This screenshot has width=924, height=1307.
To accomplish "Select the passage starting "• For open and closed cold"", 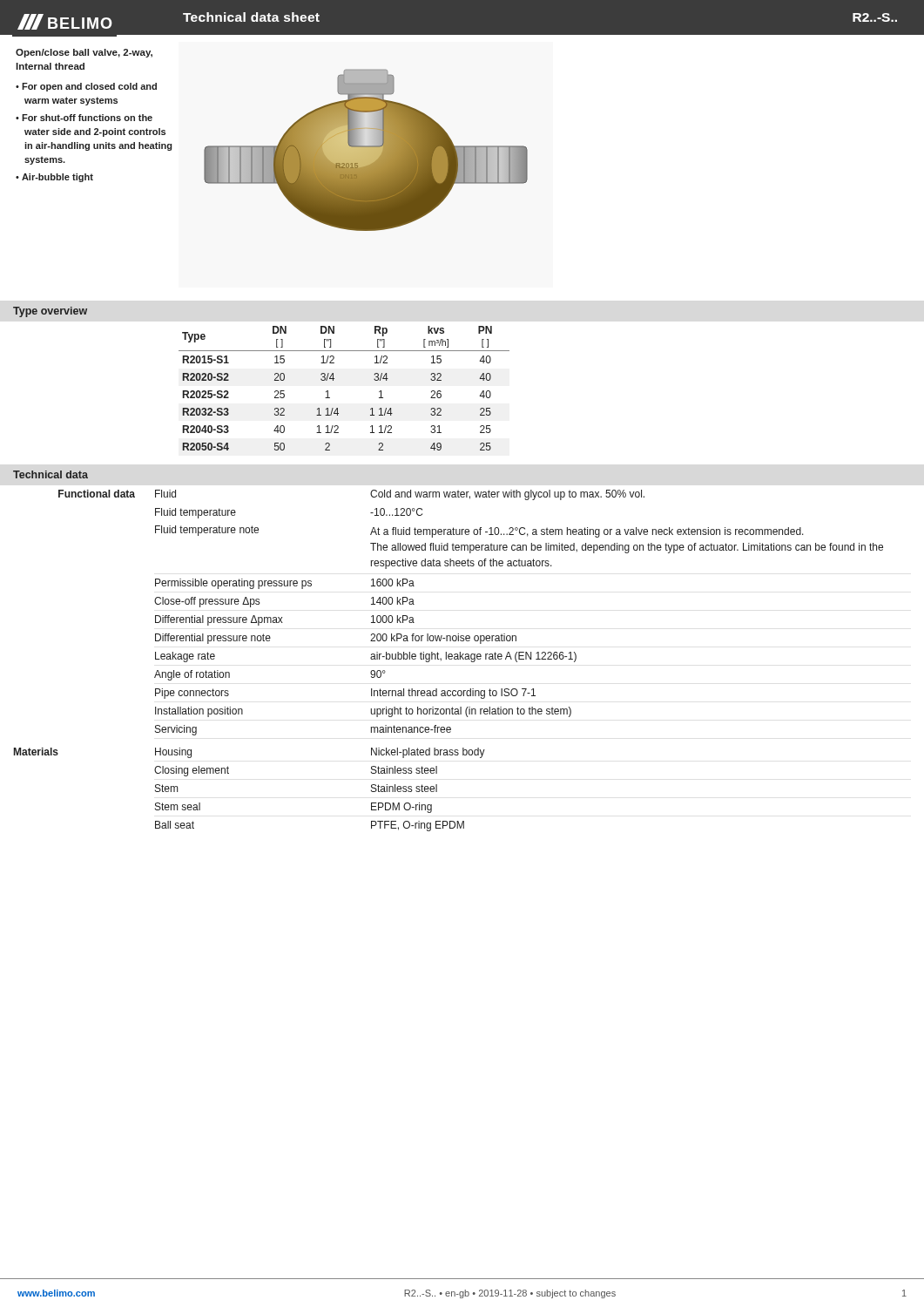I will 87,93.
